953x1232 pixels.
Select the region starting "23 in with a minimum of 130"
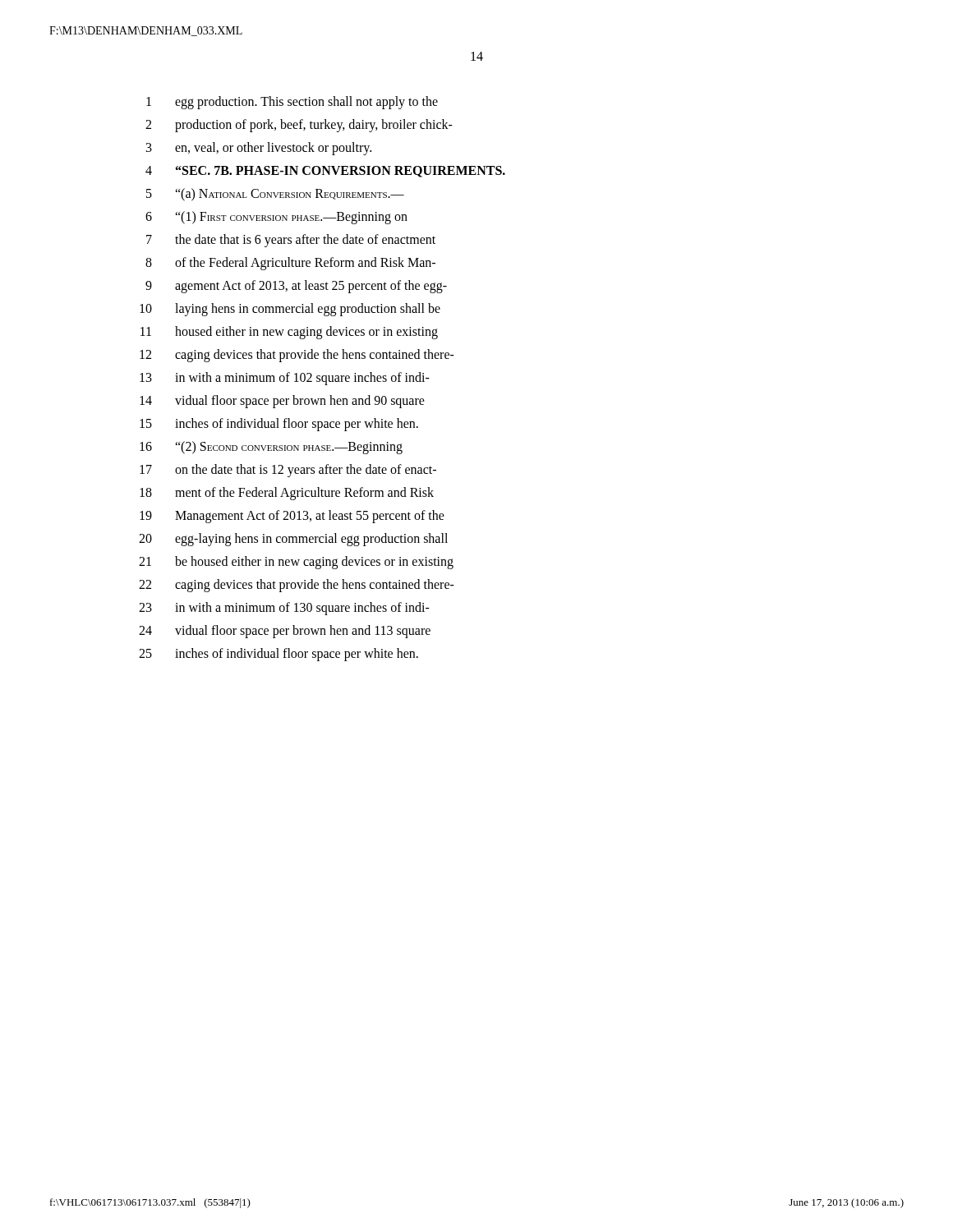pos(284,609)
